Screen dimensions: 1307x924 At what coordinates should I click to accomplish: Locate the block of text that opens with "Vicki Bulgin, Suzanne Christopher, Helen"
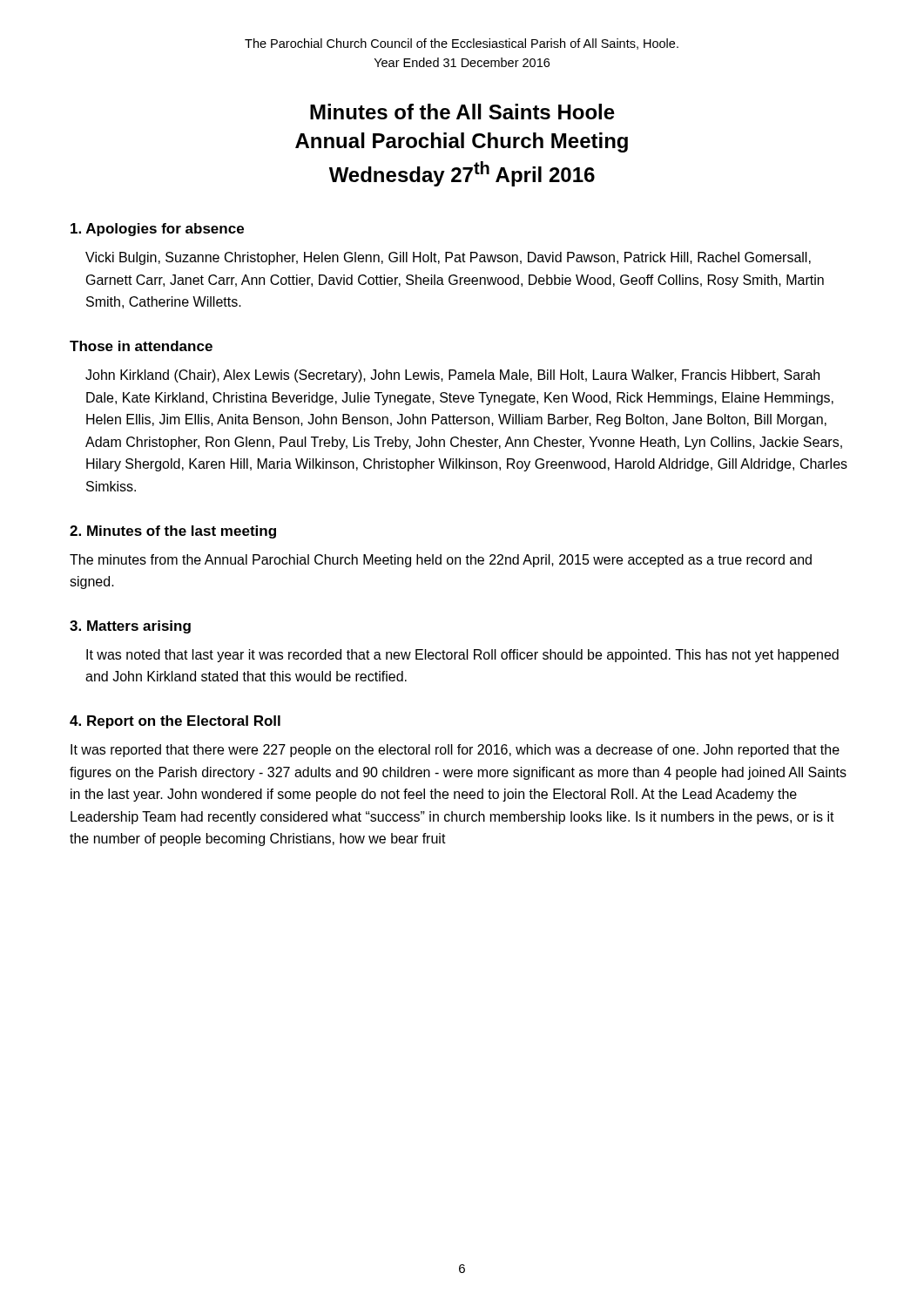click(x=455, y=280)
